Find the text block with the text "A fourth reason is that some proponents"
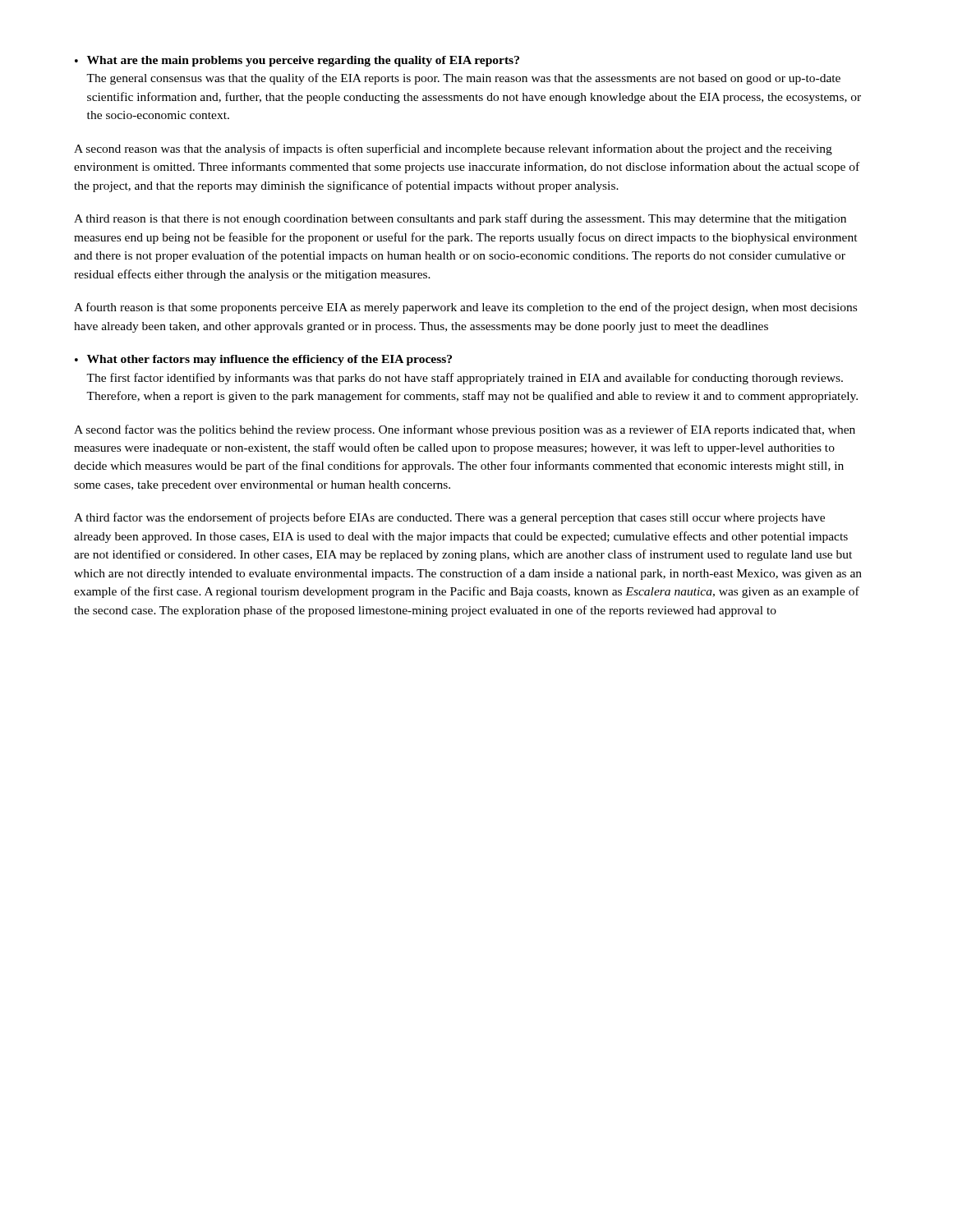The height and width of the screenshot is (1232, 953). (466, 316)
